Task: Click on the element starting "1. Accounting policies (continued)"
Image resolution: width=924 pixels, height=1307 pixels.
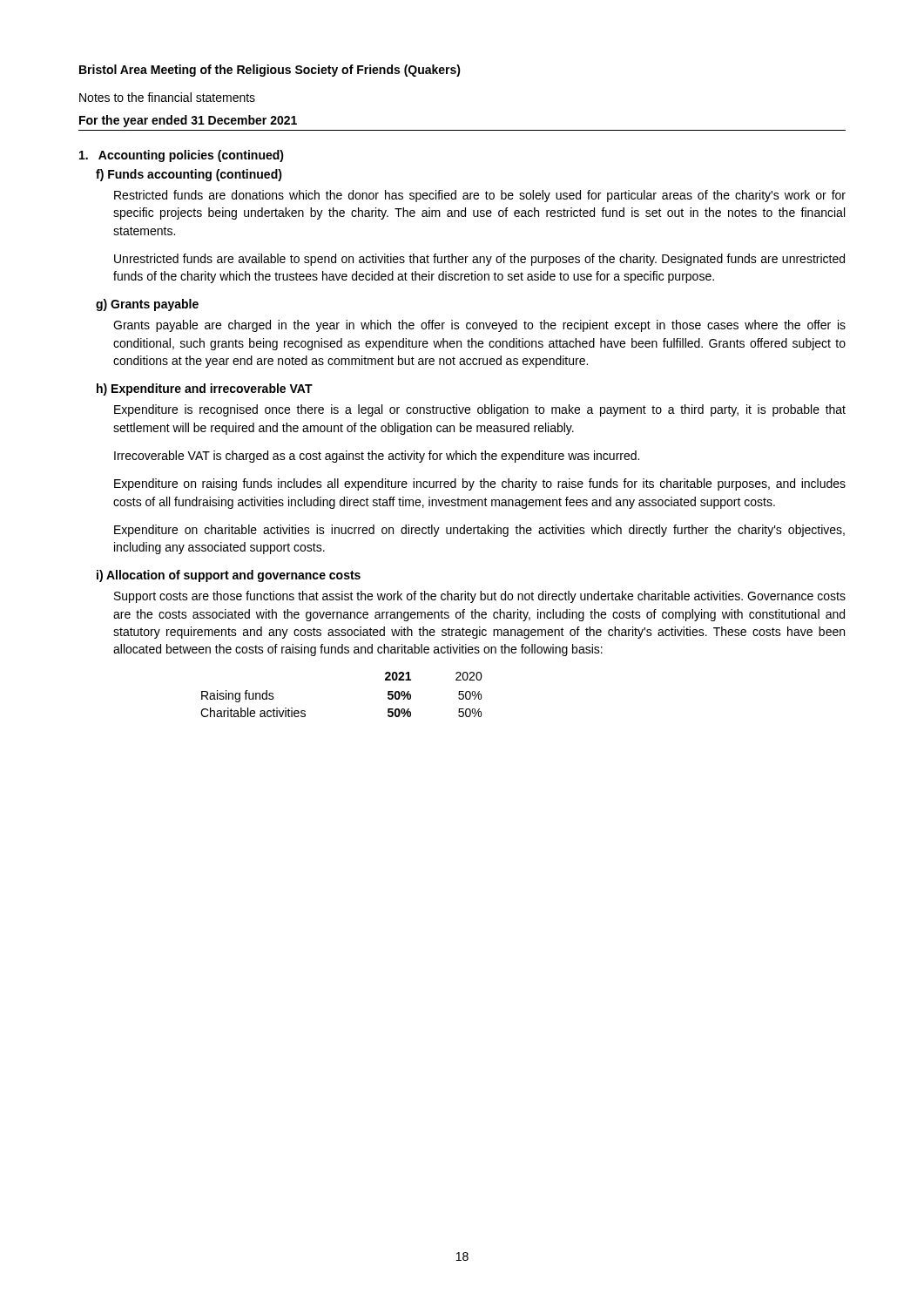Action: coord(181,155)
